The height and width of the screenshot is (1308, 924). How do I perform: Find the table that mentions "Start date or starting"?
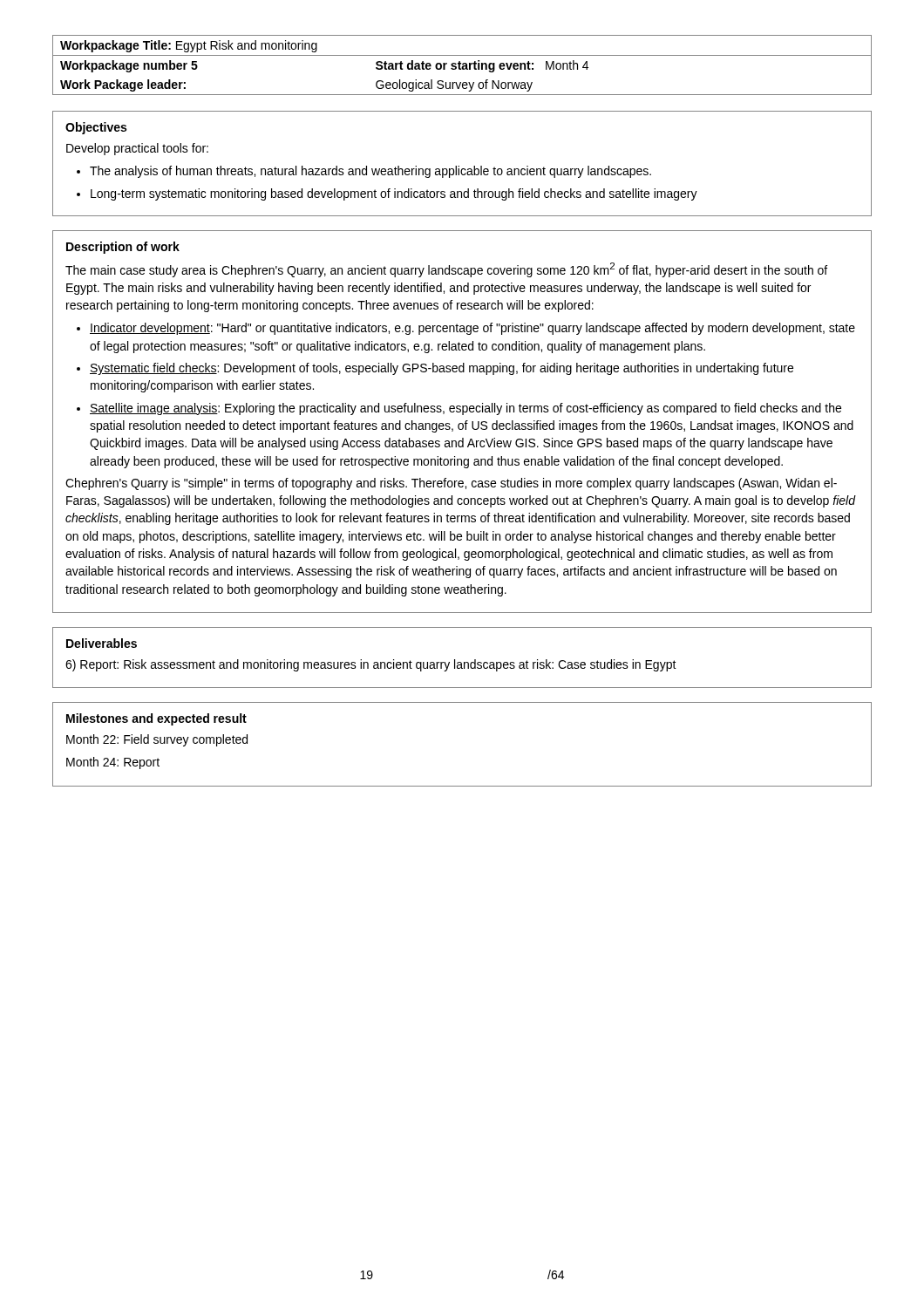pyautogui.click(x=462, y=65)
